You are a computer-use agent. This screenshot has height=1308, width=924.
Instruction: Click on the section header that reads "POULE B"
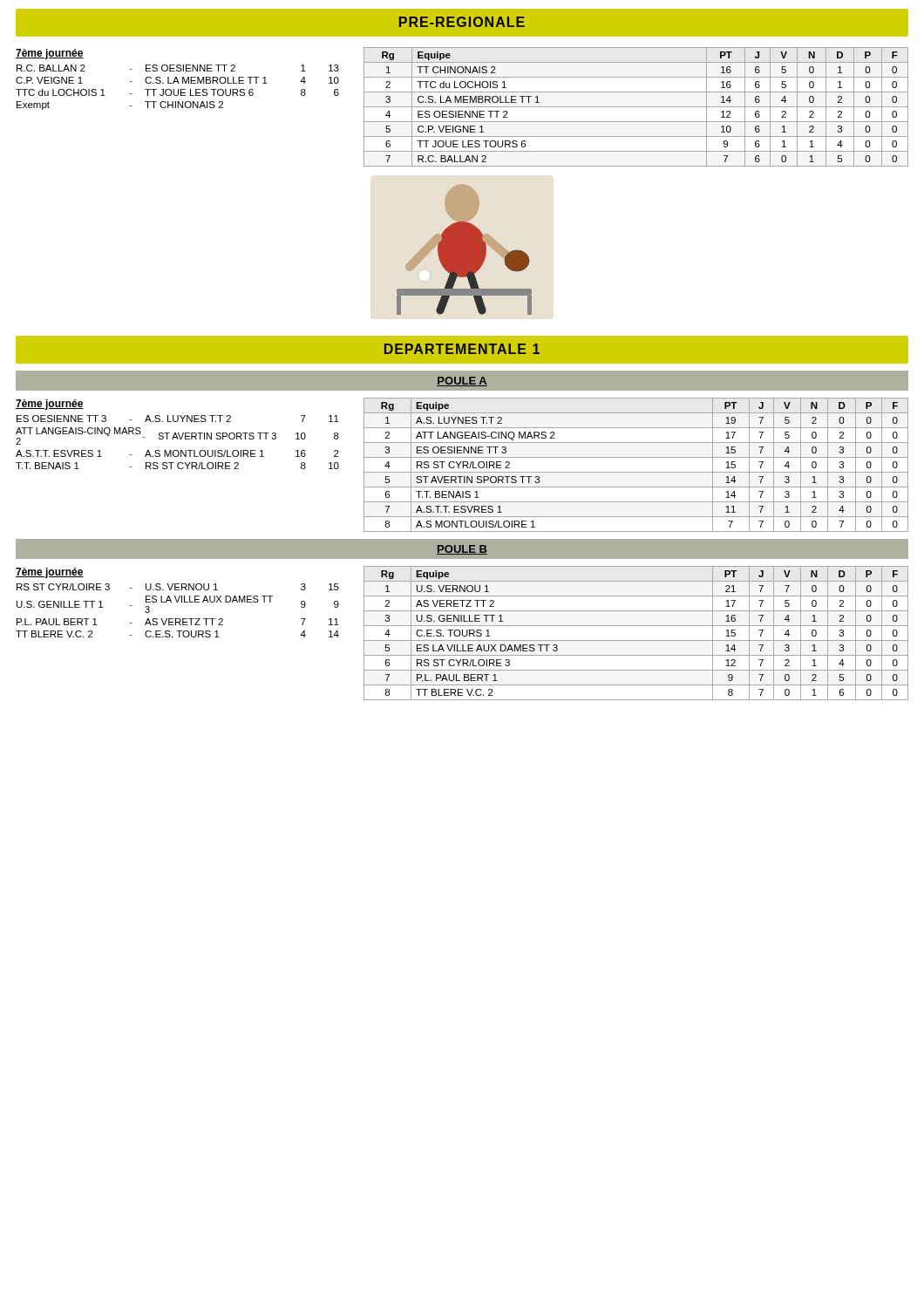pyautogui.click(x=462, y=549)
